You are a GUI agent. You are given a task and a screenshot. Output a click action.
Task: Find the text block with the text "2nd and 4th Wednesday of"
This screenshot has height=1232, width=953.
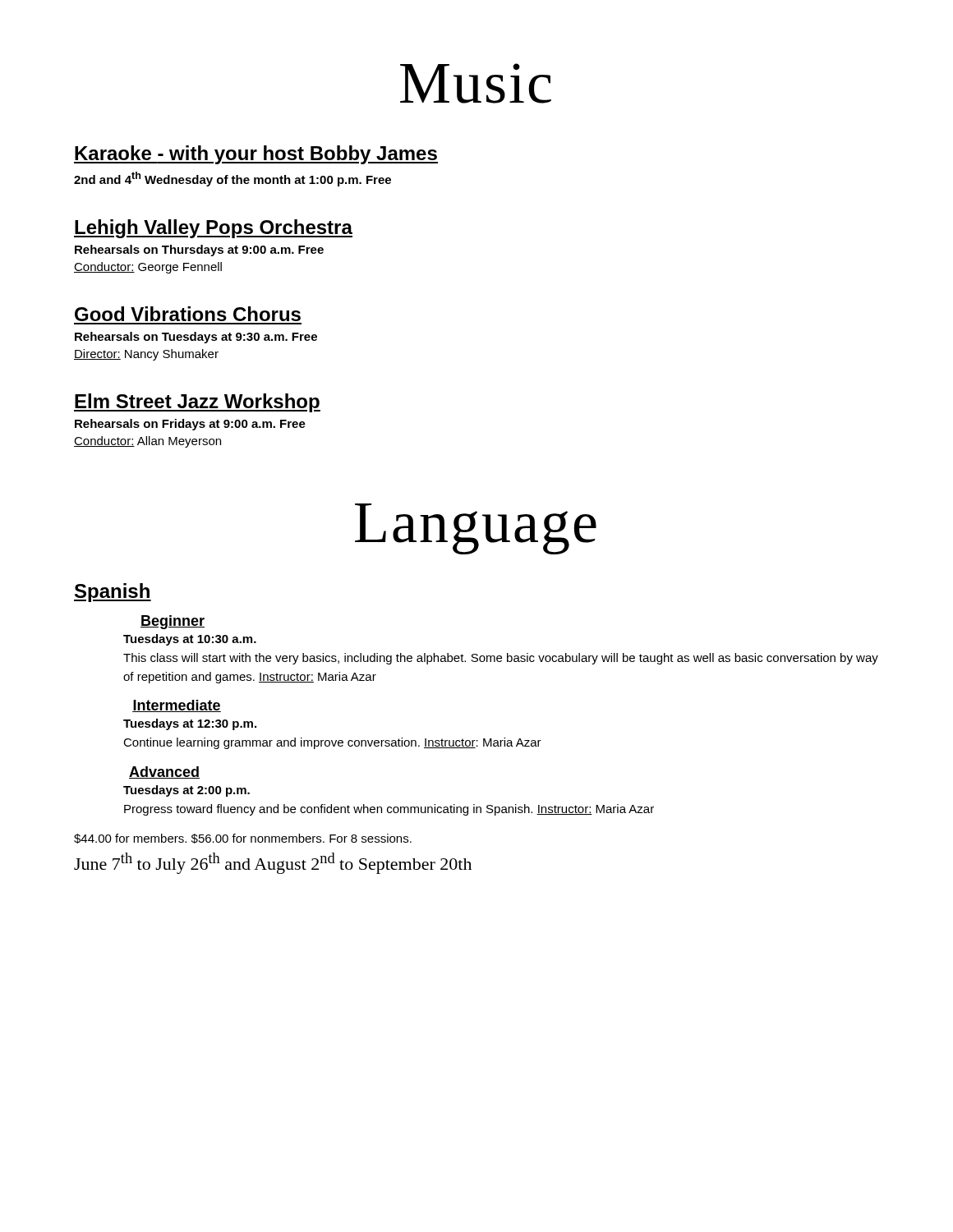[233, 178]
